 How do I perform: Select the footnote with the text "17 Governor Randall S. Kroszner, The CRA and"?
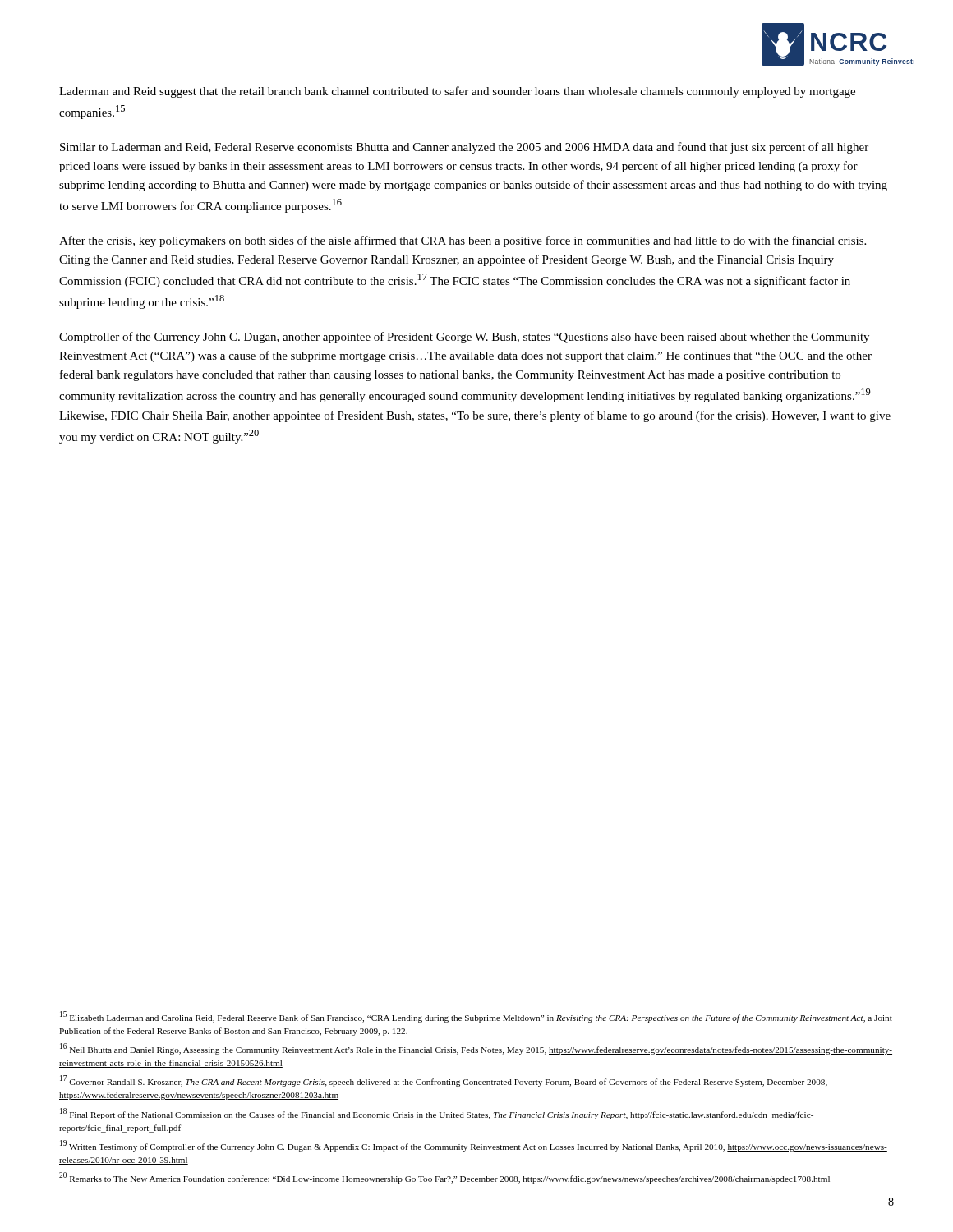pos(443,1087)
